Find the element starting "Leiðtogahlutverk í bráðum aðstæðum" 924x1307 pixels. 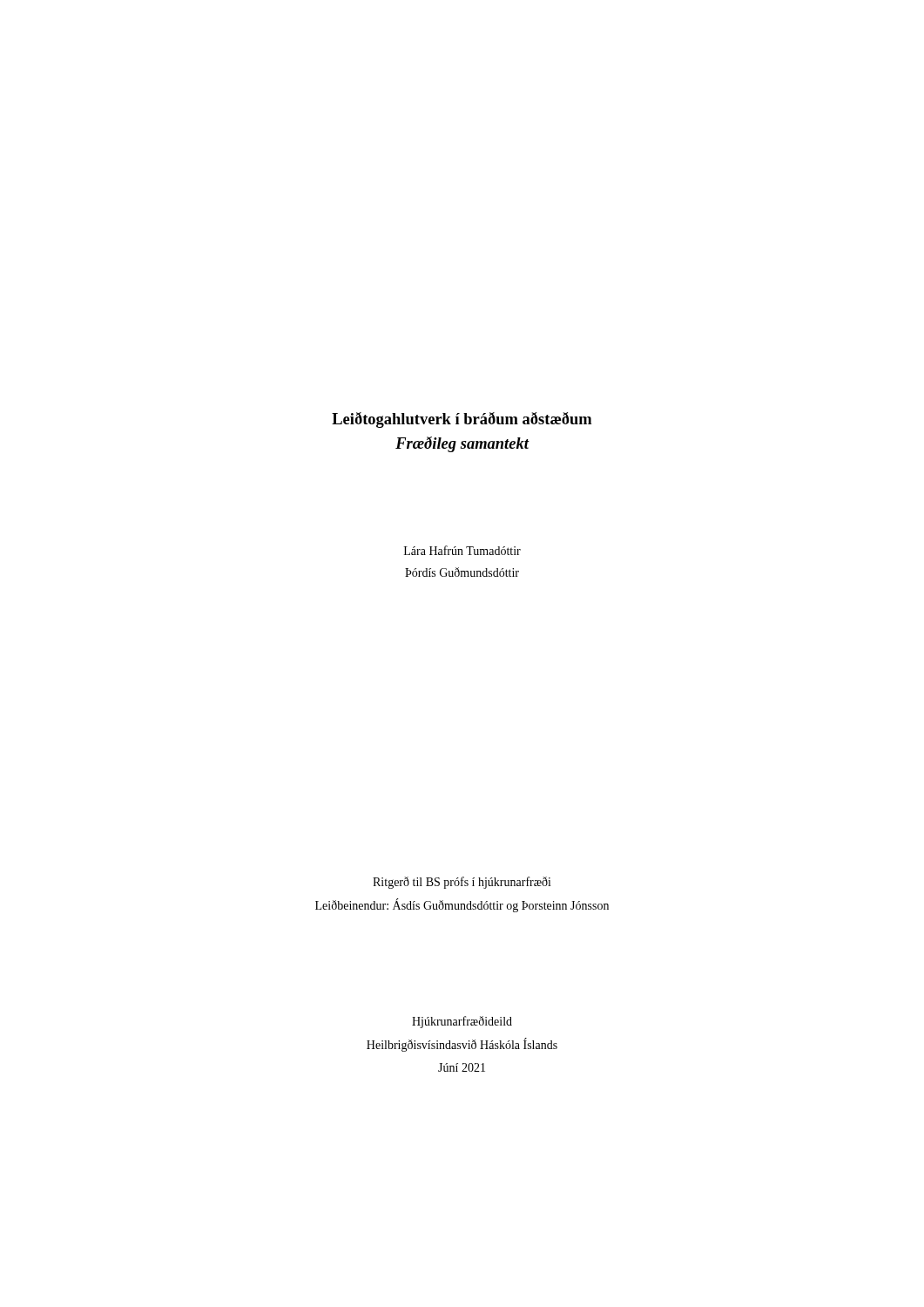(462, 433)
